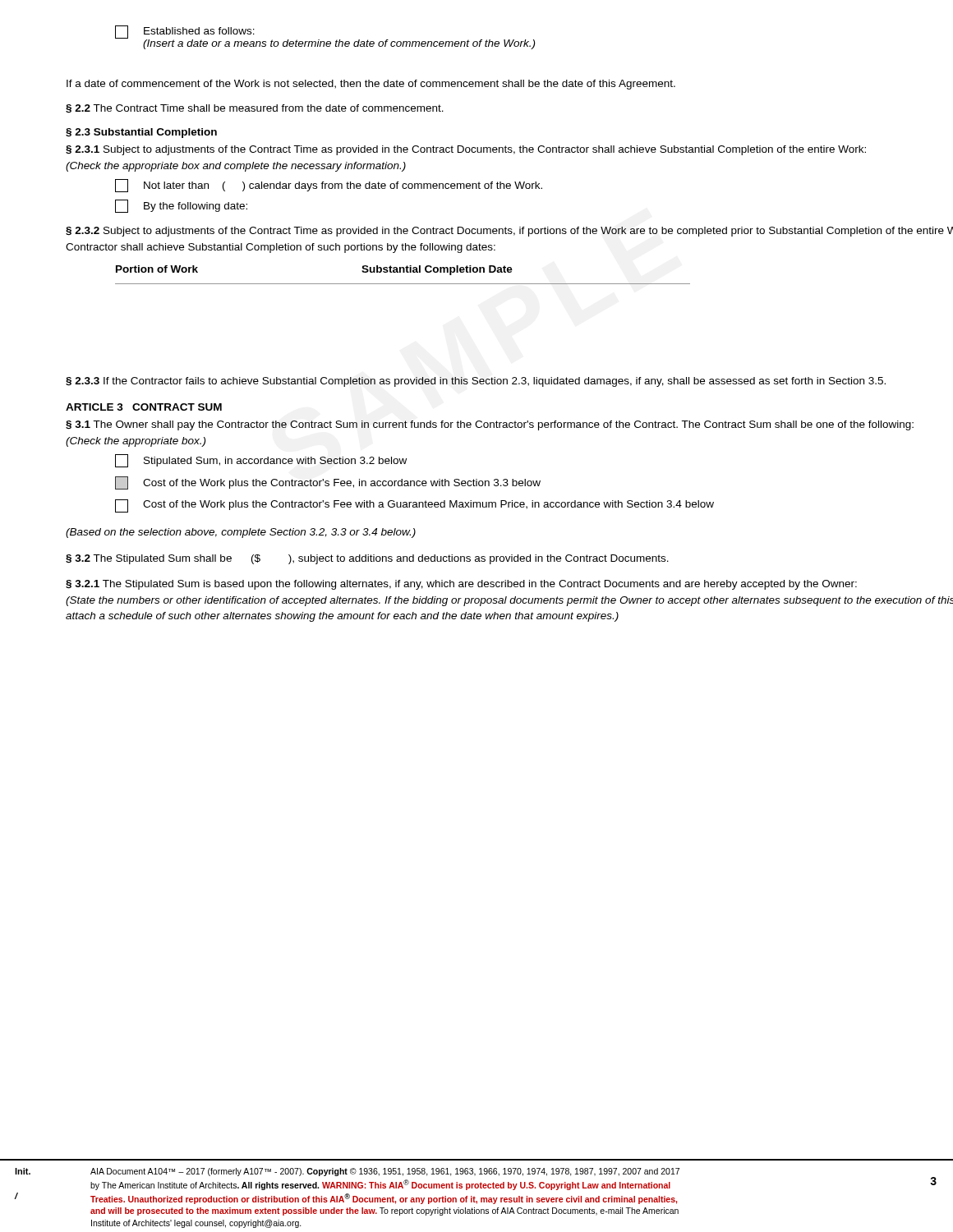Image resolution: width=953 pixels, height=1232 pixels.
Task: Click on the element starting "§ 2.2 The Contract Time shall be"
Action: click(x=255, y=108)
